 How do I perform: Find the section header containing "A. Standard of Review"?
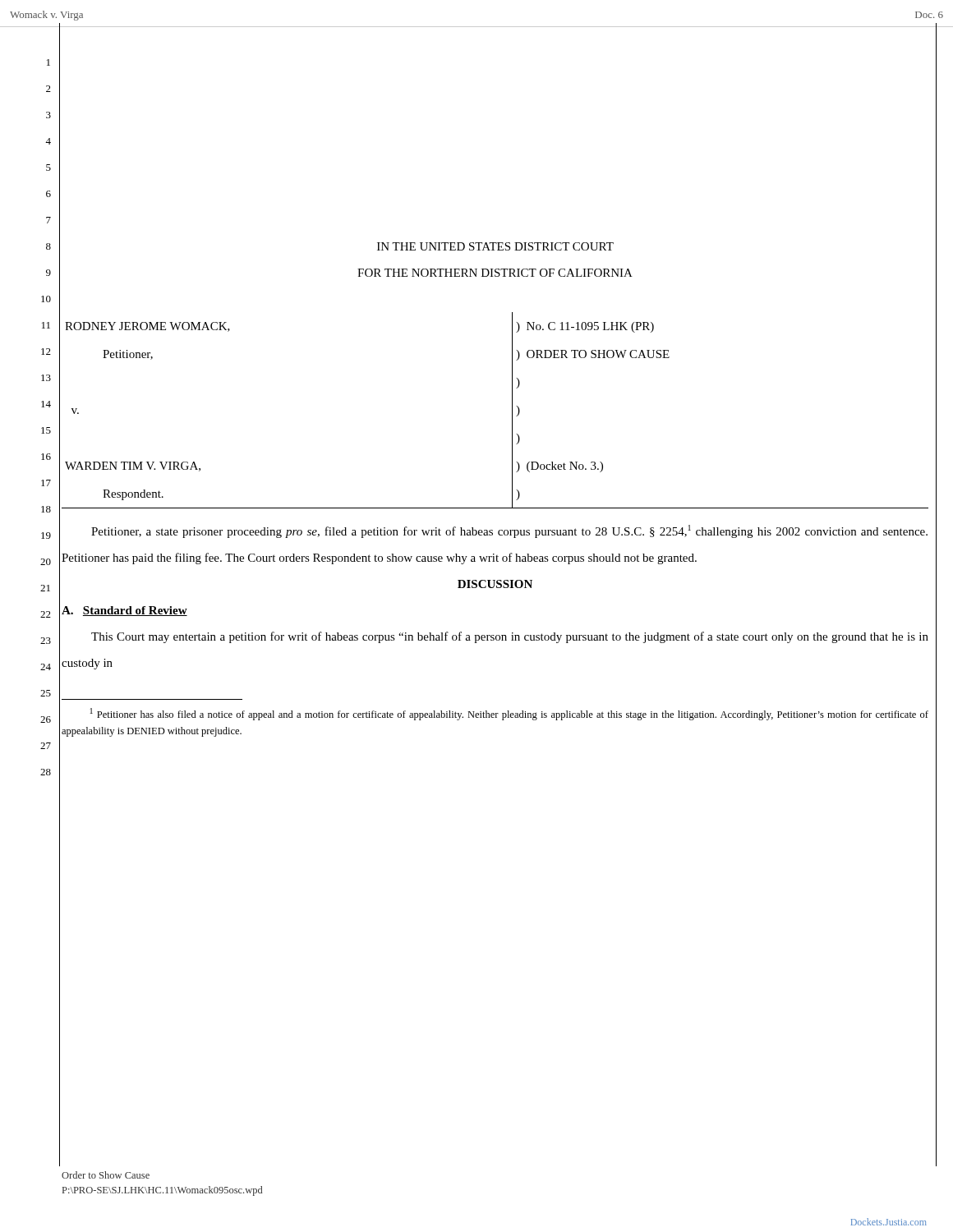pyautogui.click(x=124, y=610)
